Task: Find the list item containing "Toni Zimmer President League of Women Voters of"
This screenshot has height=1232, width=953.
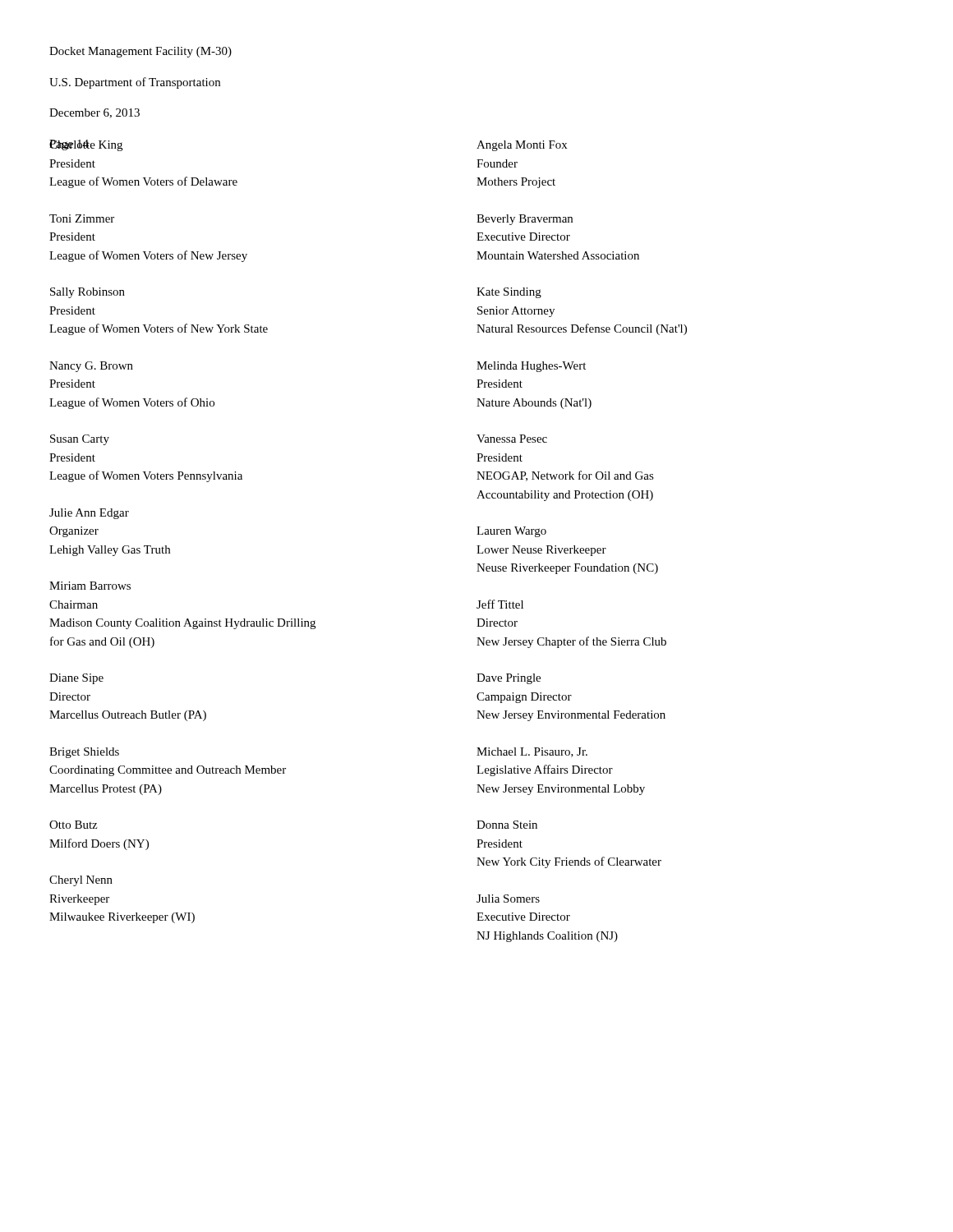Action: click(82, 218)
